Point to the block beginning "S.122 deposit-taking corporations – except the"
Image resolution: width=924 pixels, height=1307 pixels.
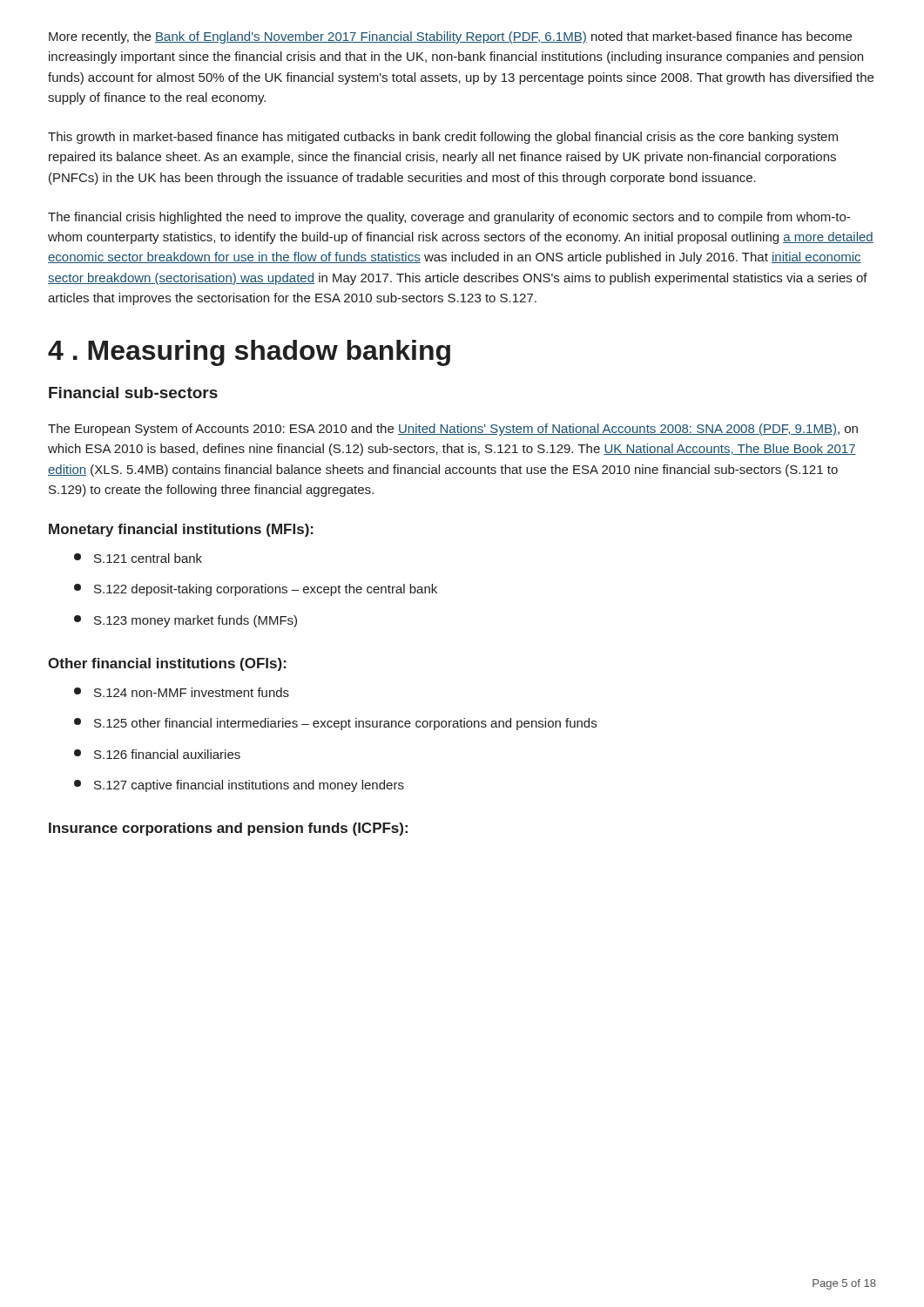click(256, 589)
